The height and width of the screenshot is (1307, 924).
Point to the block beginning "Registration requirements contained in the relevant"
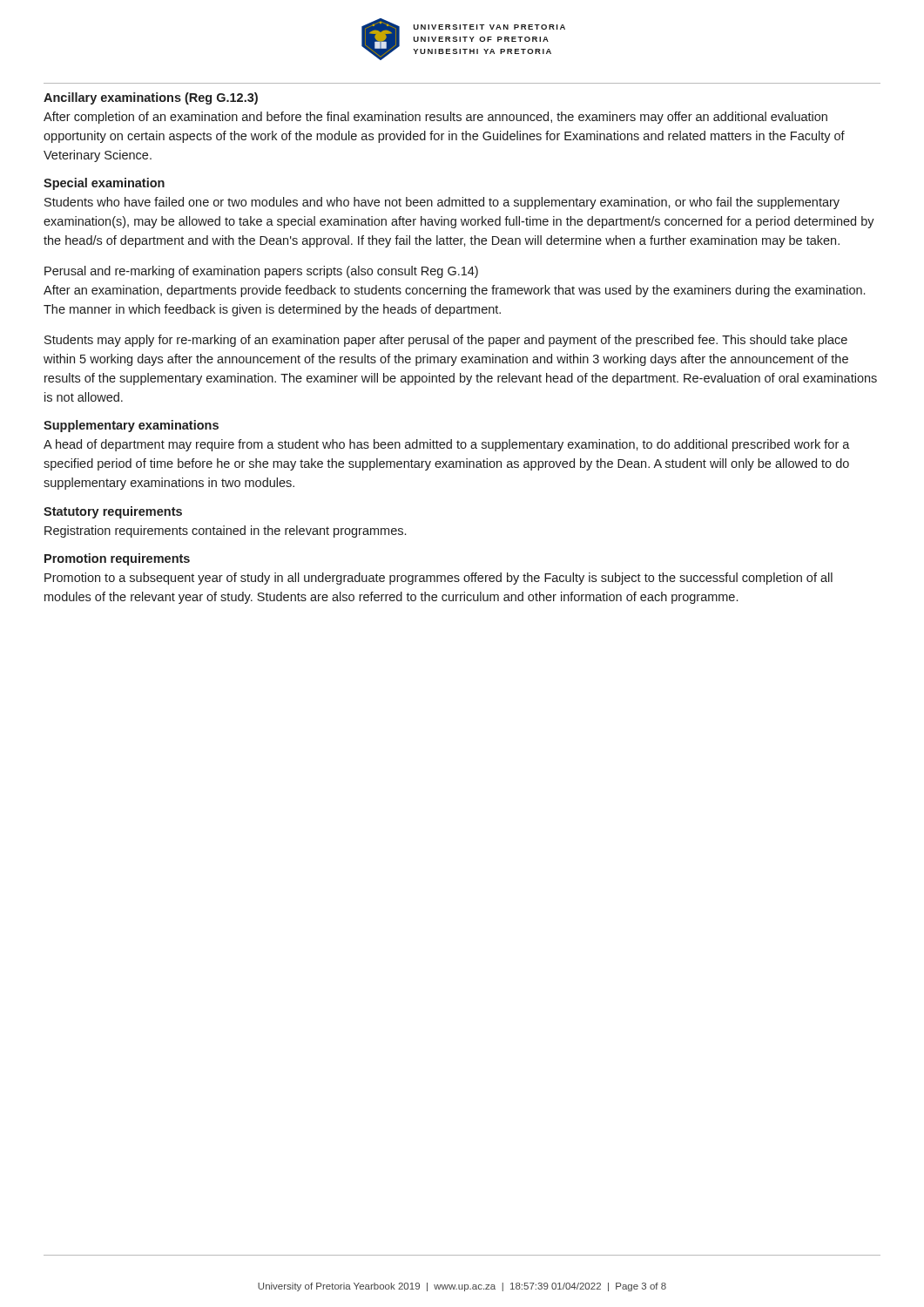coord(225,530)
